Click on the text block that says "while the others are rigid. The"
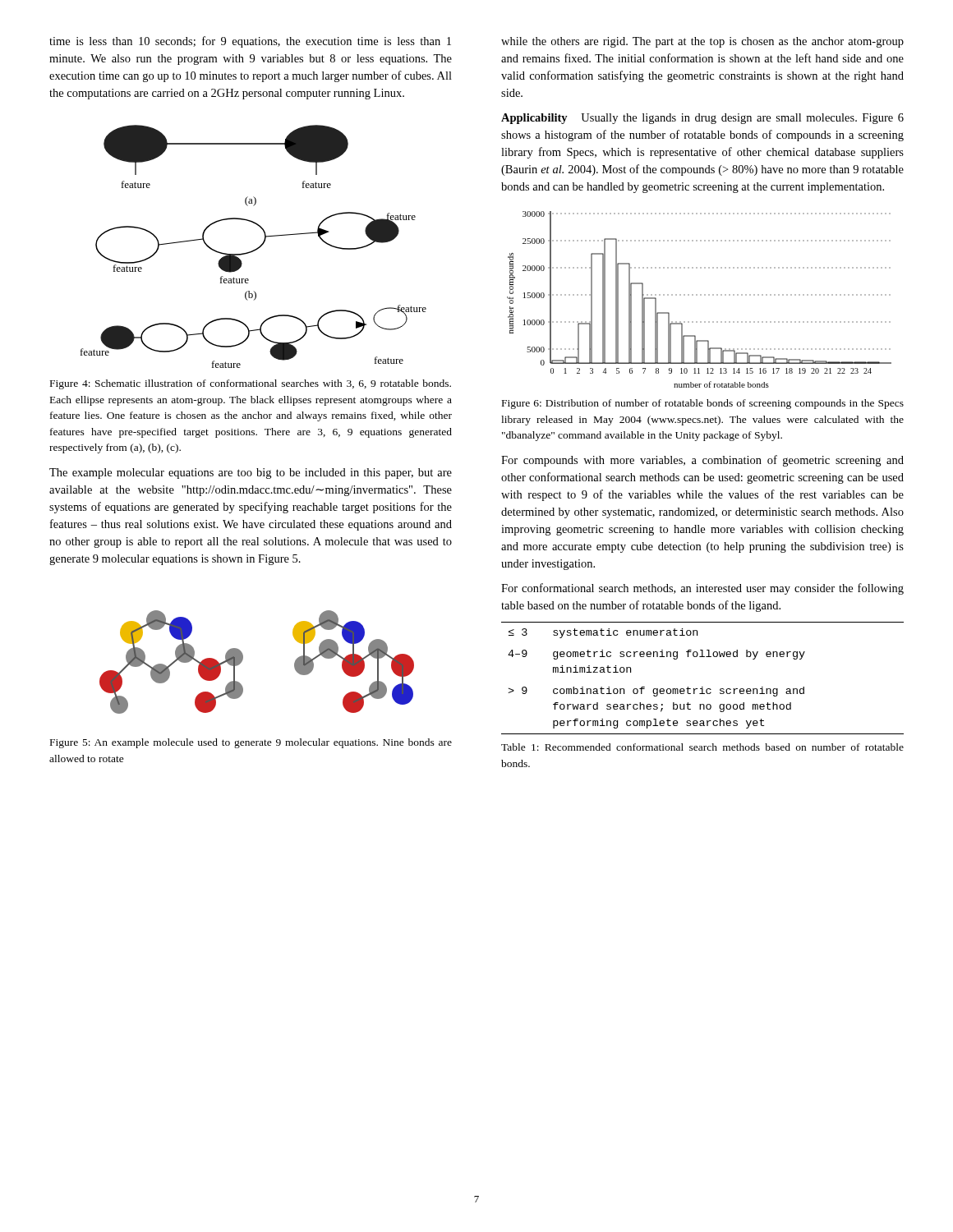This screenshot has width=953, height=1232. (702, 67)
